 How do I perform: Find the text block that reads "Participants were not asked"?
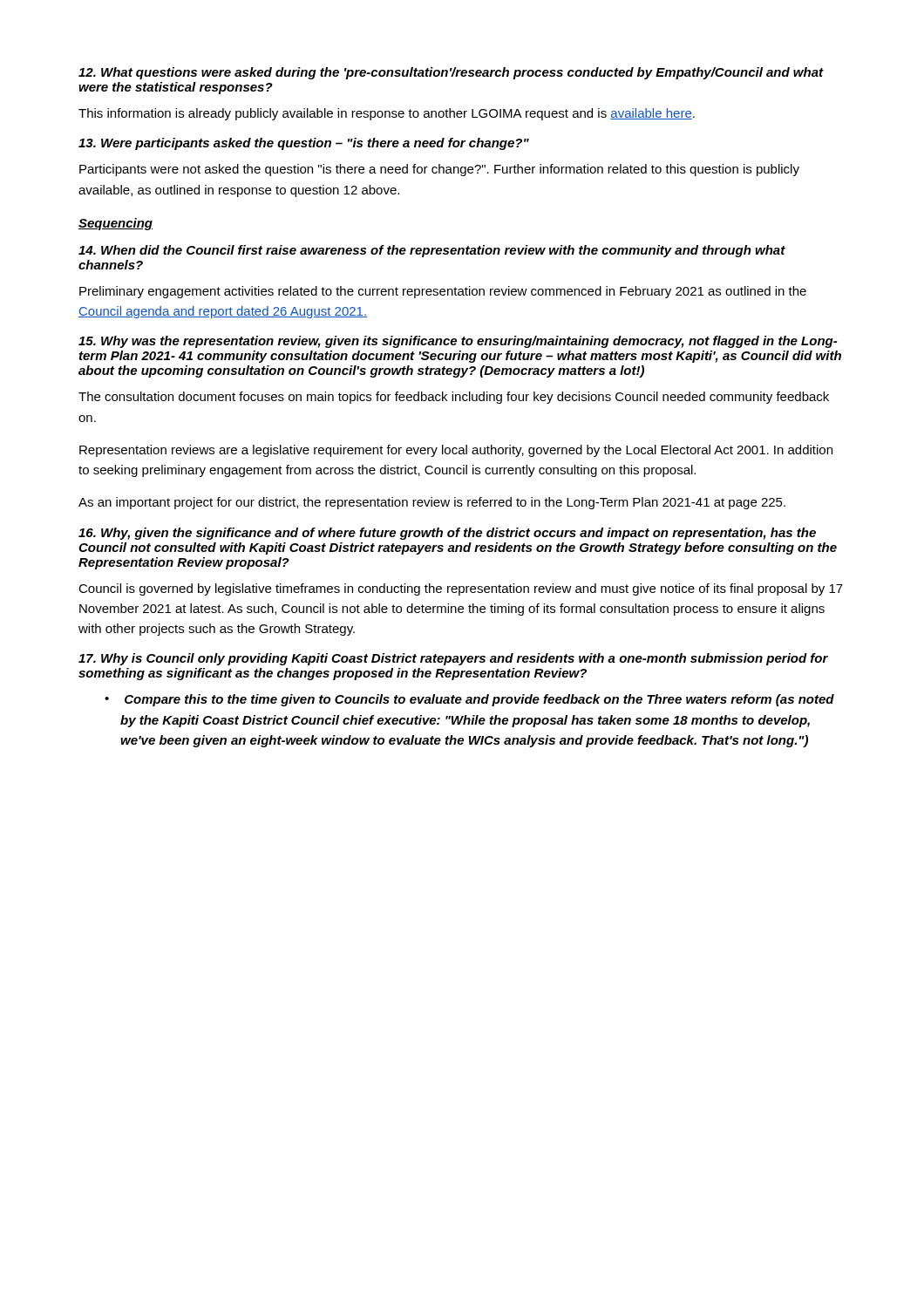pos(462,179)
